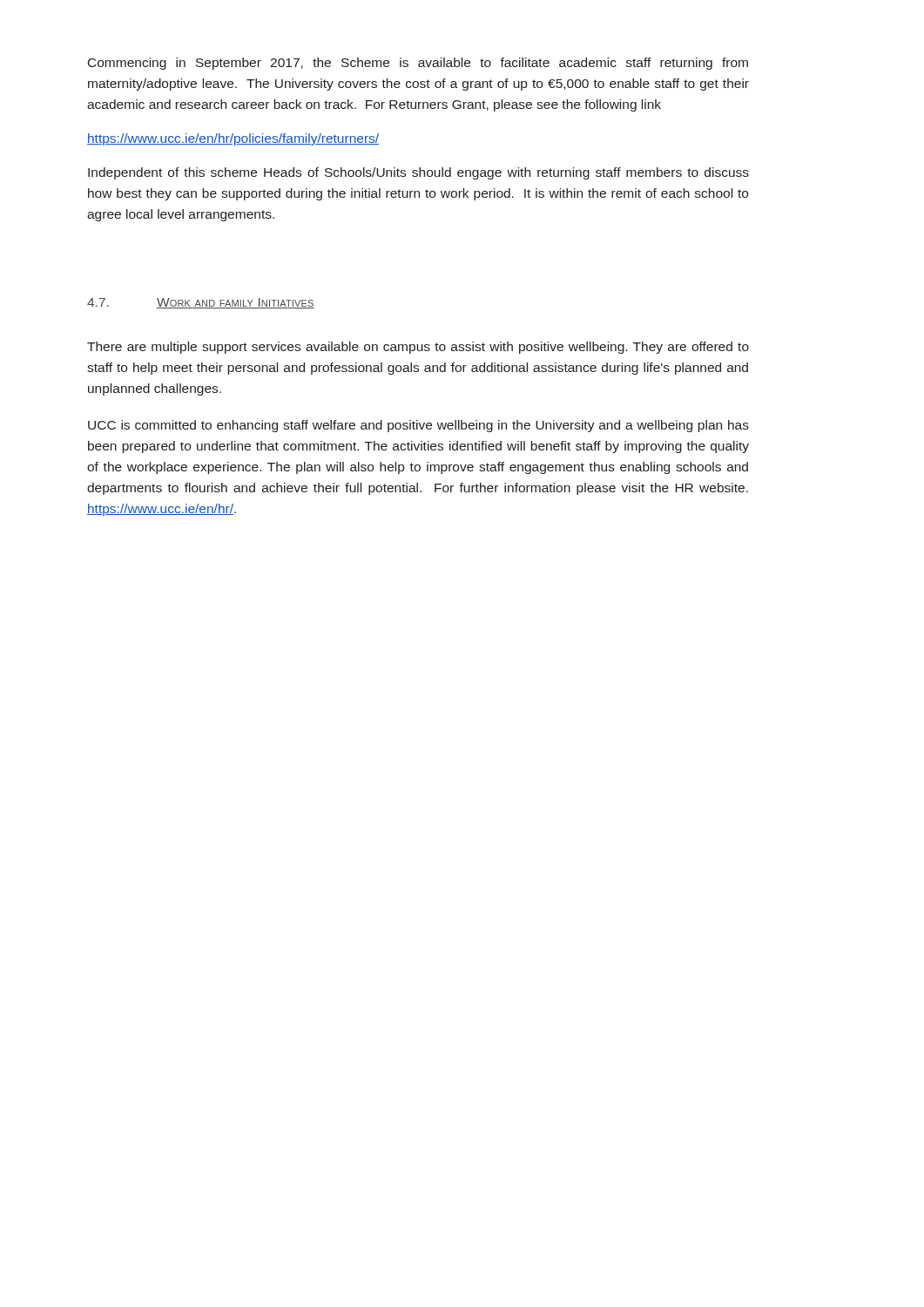Find the block on this page that starts "Commencing in September 2017, the Scheme is"
The height and width of the screenshot is (1307, 924).
418,83
